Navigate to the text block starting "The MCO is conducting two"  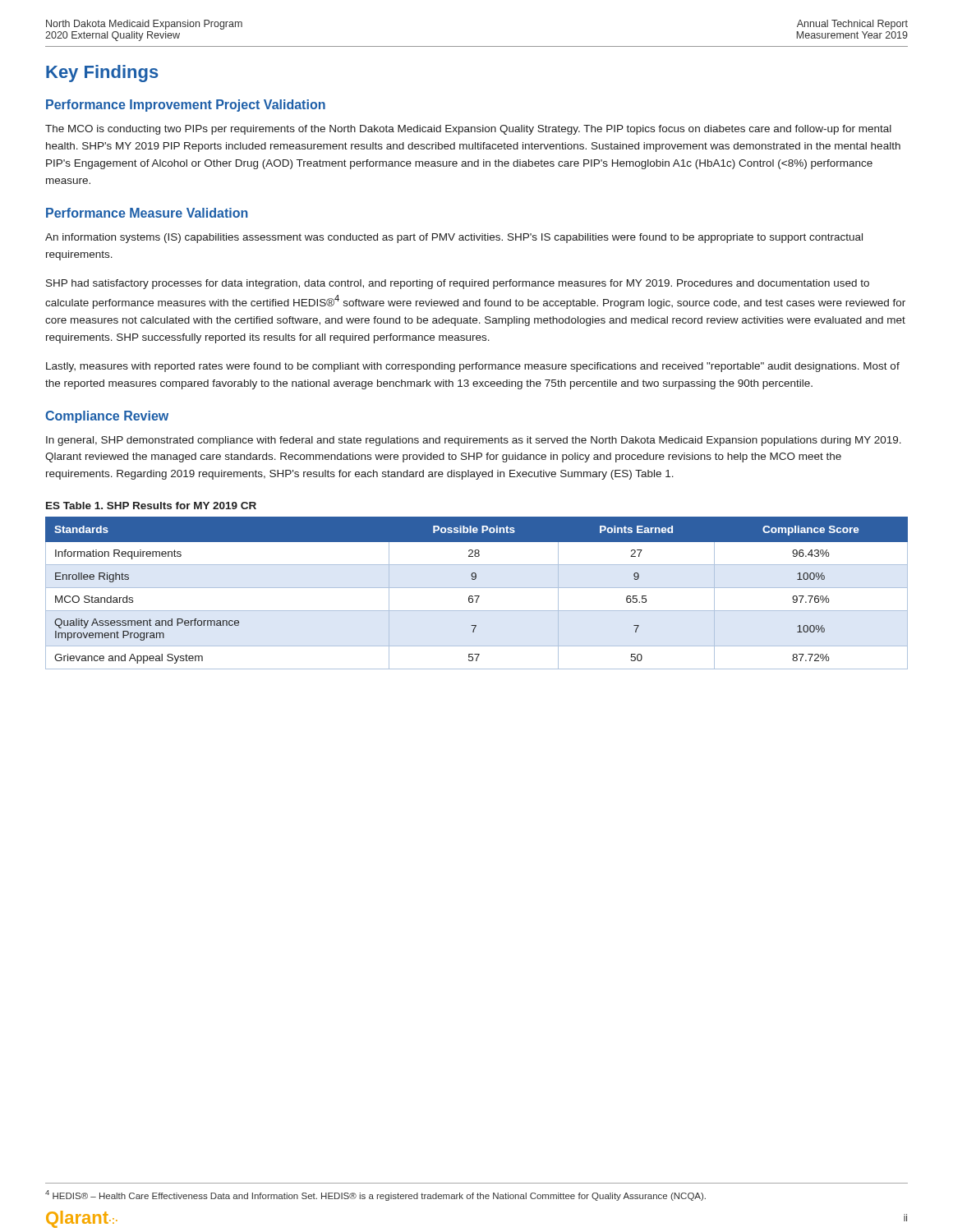[x=473, y=154]
